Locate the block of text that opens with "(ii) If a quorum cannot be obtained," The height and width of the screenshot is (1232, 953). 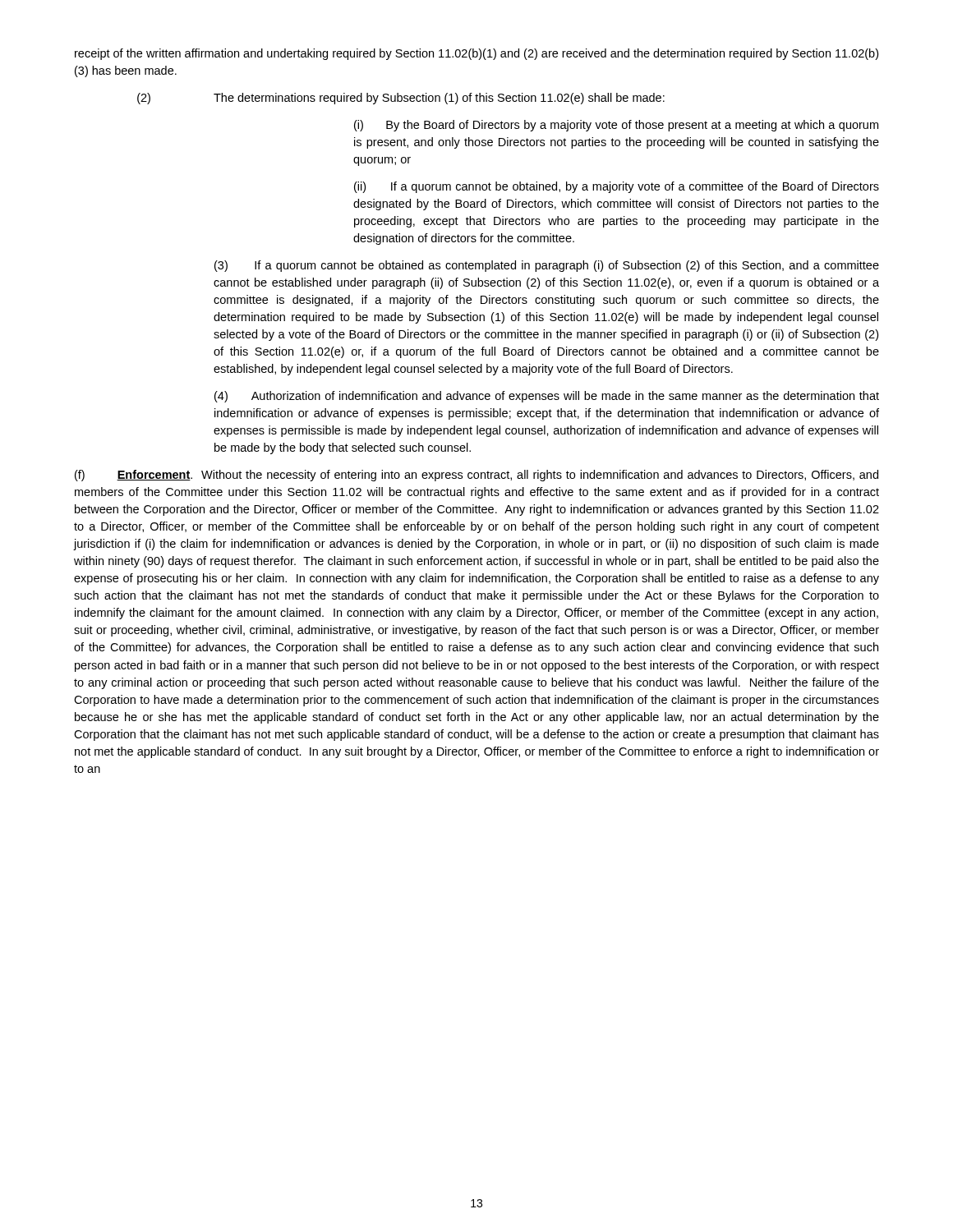[616, 213]
